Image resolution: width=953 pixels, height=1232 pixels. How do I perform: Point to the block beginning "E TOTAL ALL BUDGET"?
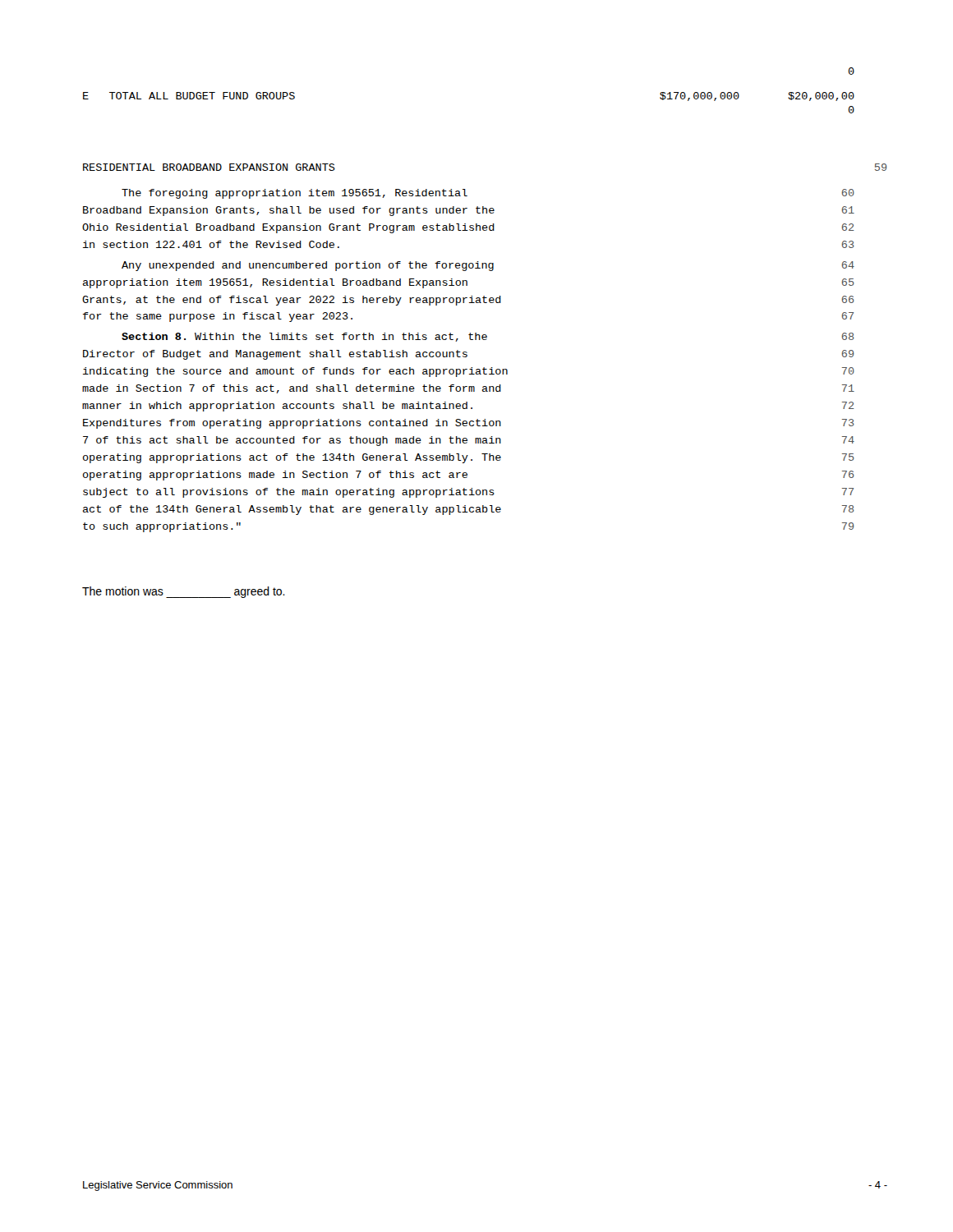click(x=198, y=96)
